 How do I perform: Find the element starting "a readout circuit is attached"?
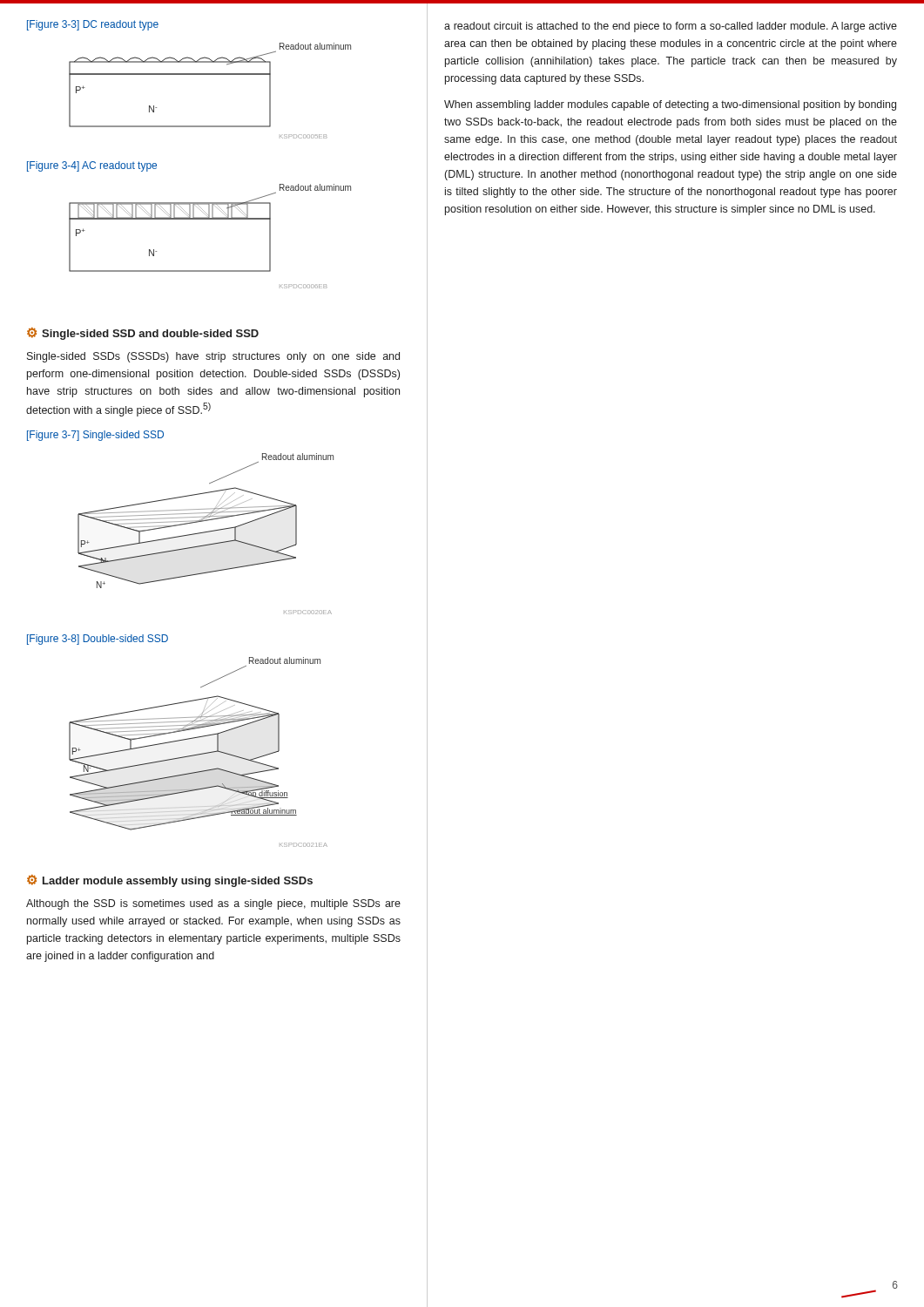(671, 52)
